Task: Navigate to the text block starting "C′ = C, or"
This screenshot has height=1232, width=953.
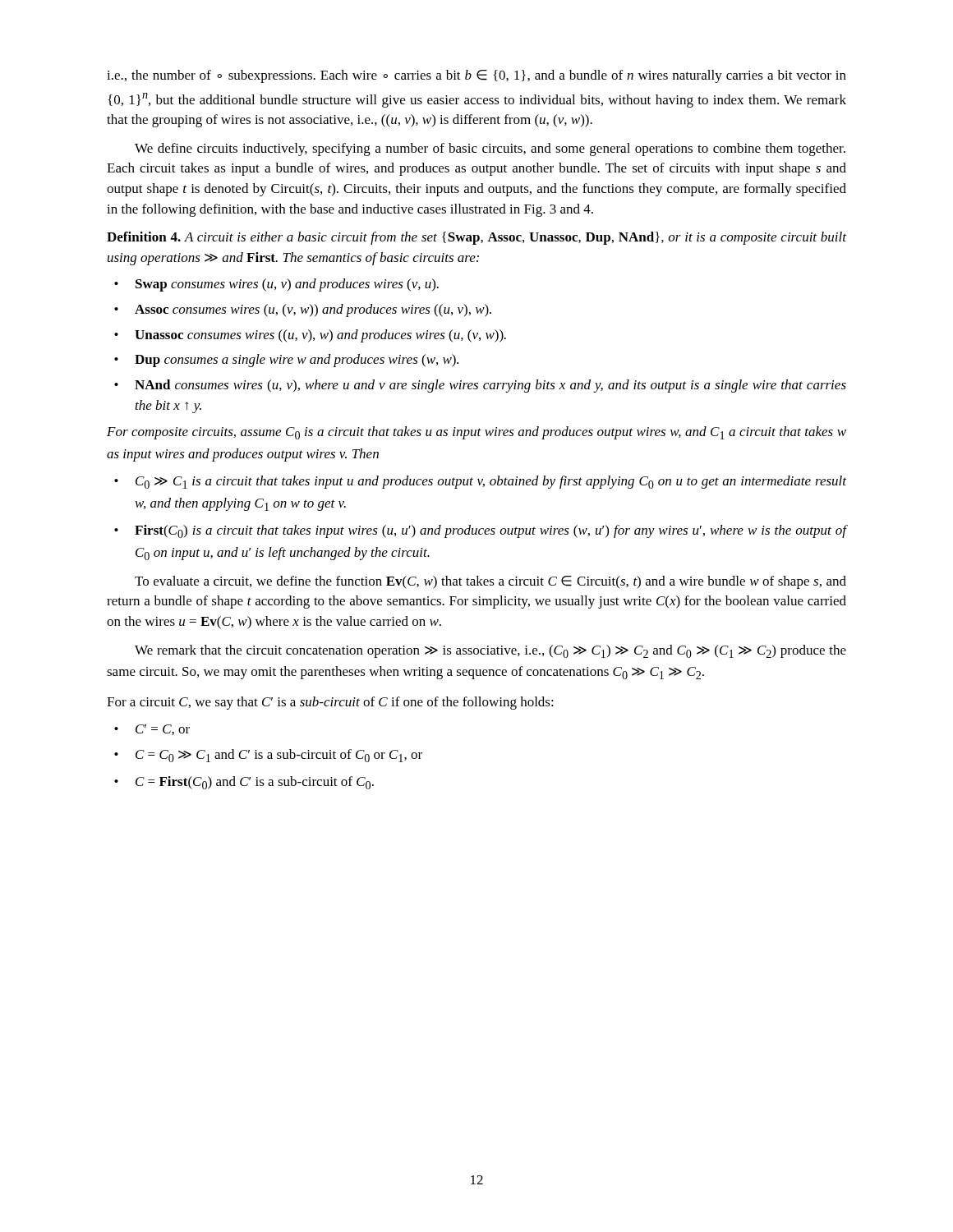Action: [x=162, y=729]
